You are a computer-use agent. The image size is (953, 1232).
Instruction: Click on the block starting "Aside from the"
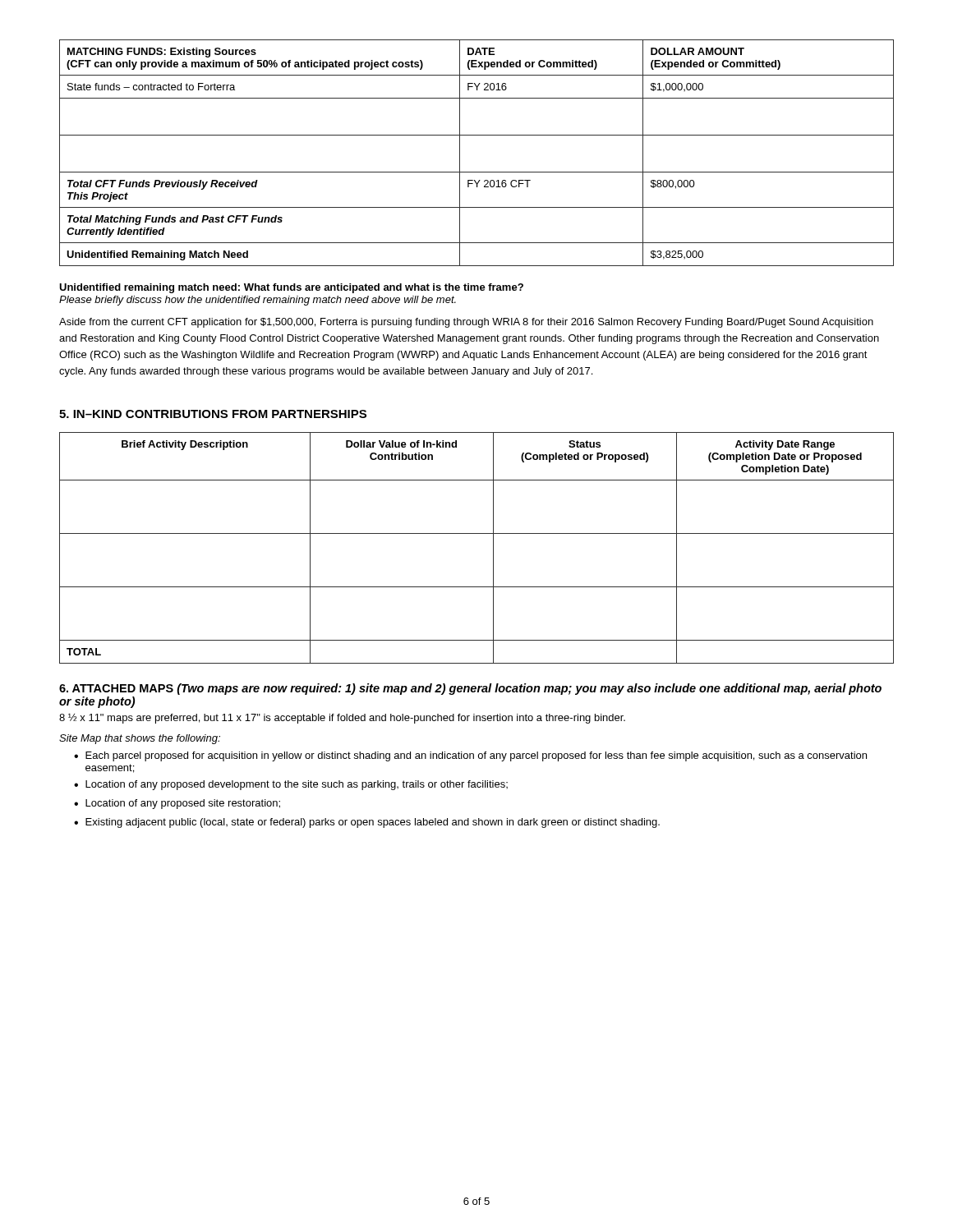coord(469,346)
